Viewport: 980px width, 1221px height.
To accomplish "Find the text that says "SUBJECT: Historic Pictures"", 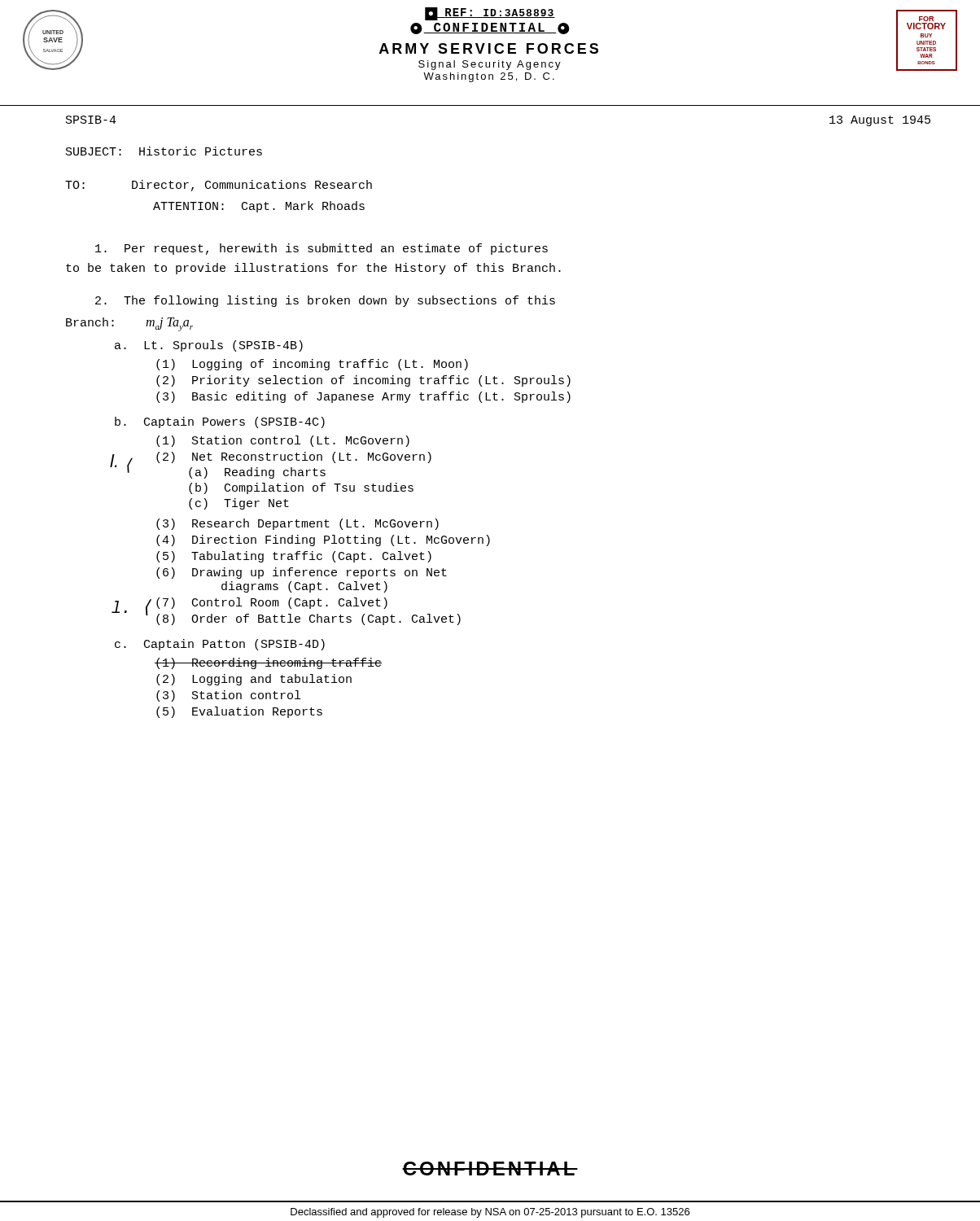I will [164, 153].
